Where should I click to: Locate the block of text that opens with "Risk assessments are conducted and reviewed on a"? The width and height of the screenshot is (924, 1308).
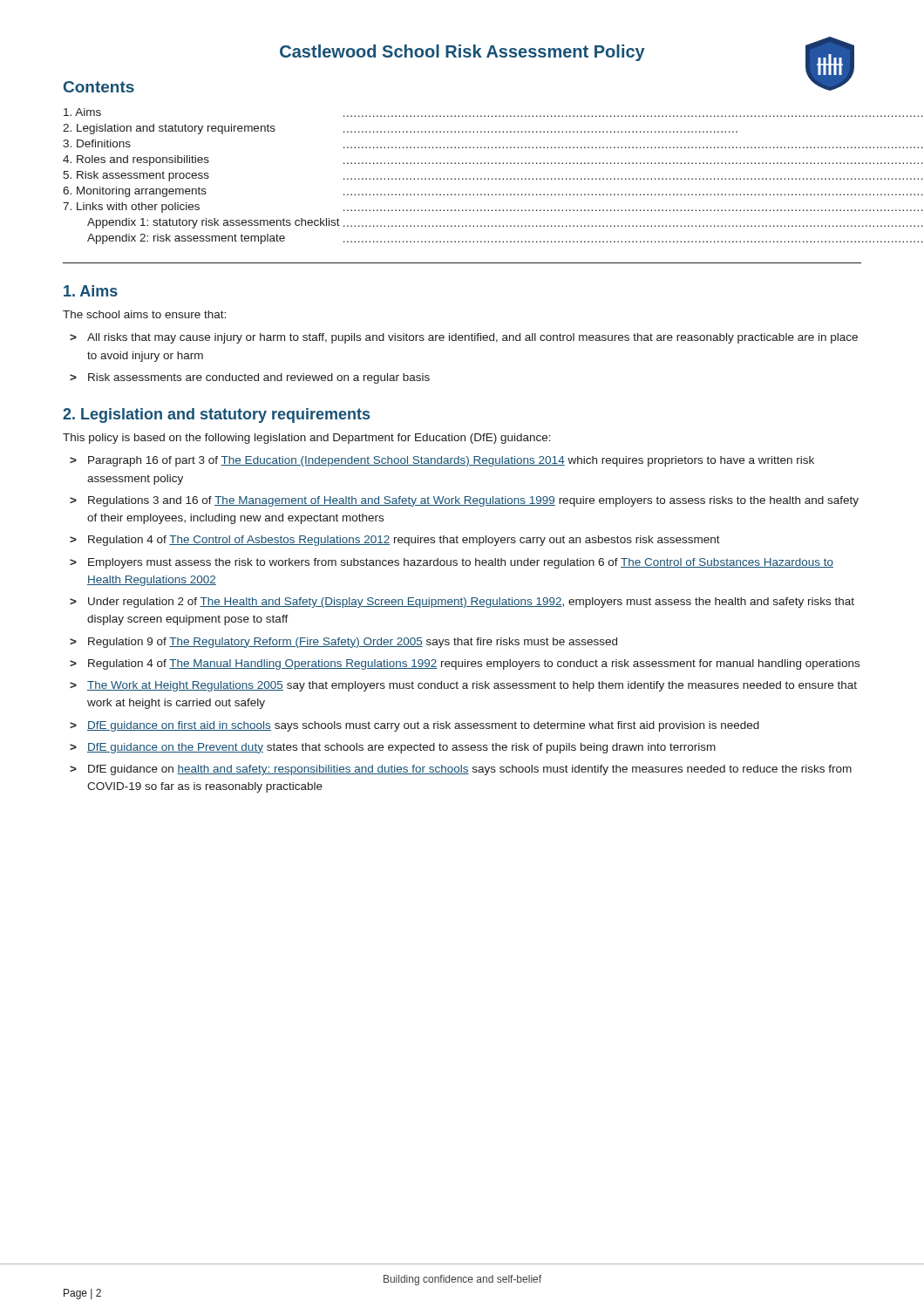click(x=259, y=377)
